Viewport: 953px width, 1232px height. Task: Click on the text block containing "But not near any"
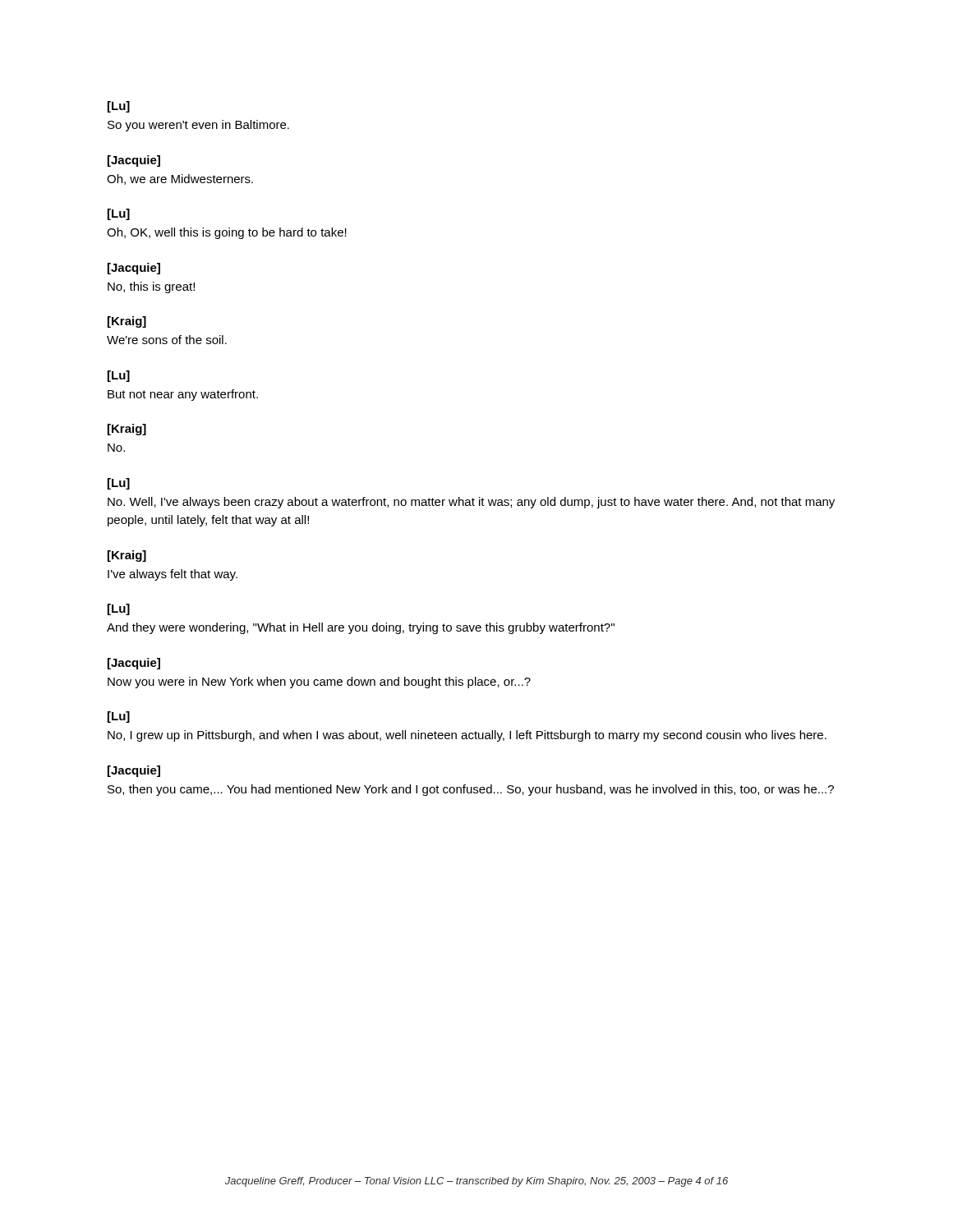click(183, 393)
